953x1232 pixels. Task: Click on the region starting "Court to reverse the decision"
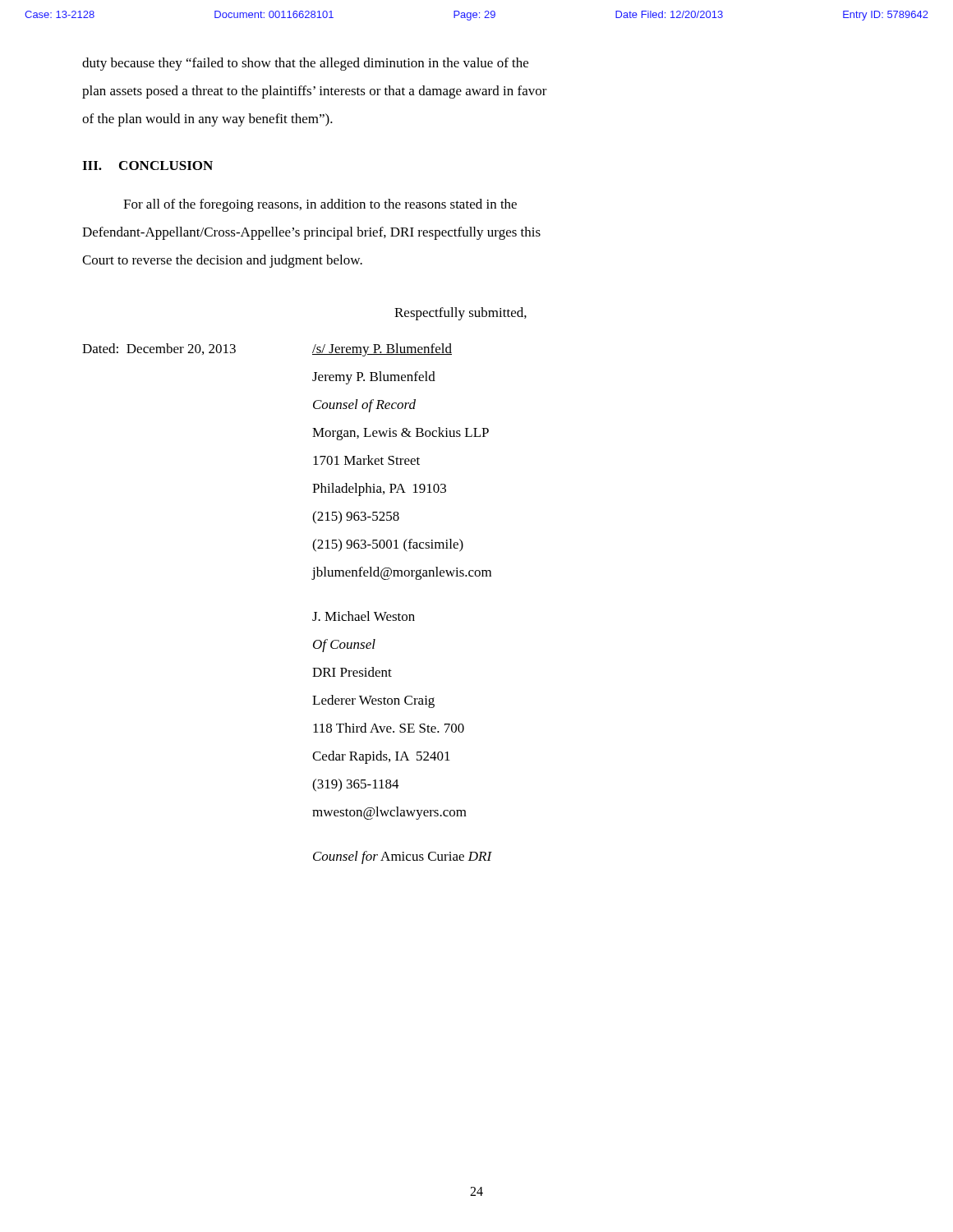click(x=222, y=260)
